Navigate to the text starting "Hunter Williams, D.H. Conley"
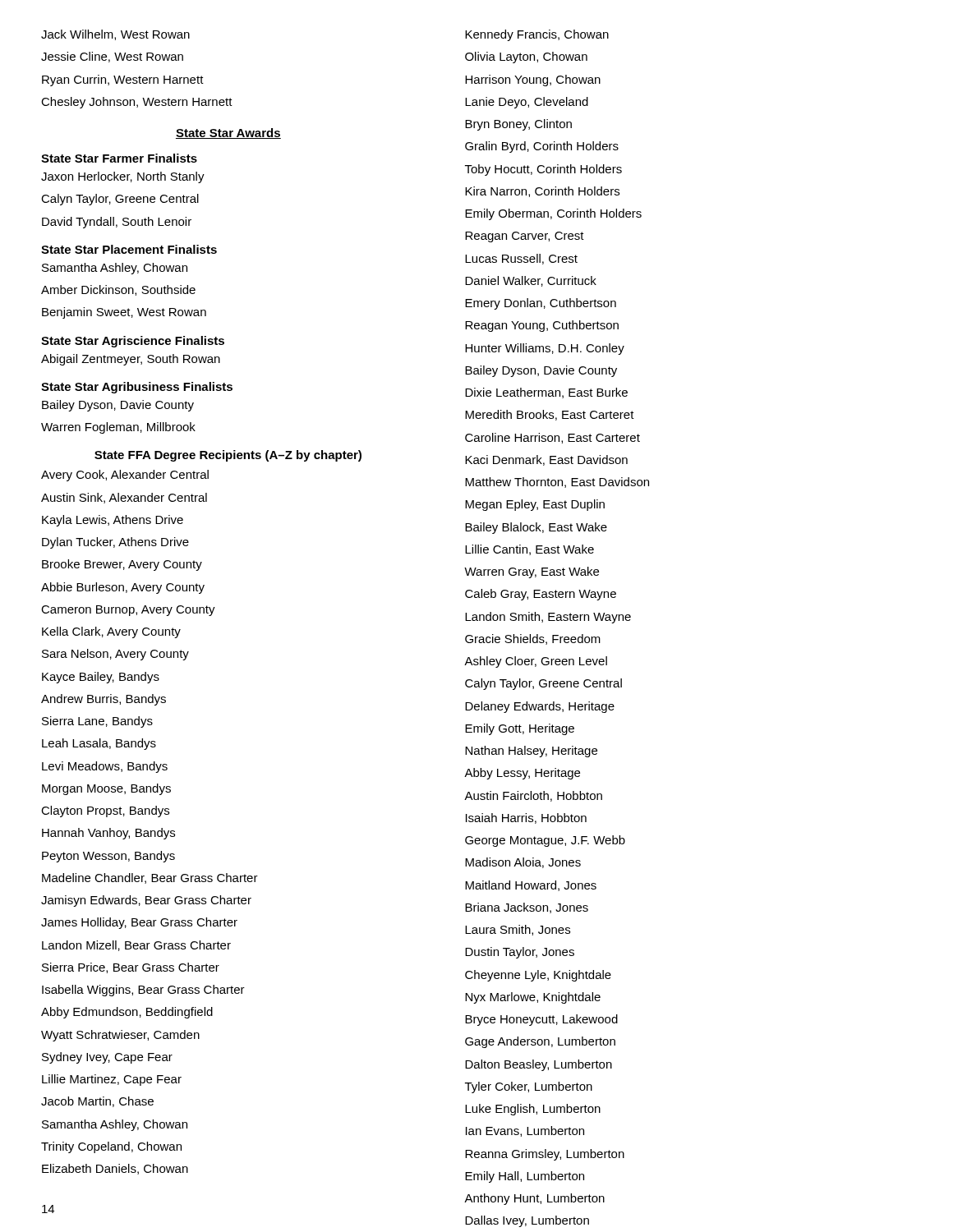This screenshot has height=1232, width=953. [544, 347]
